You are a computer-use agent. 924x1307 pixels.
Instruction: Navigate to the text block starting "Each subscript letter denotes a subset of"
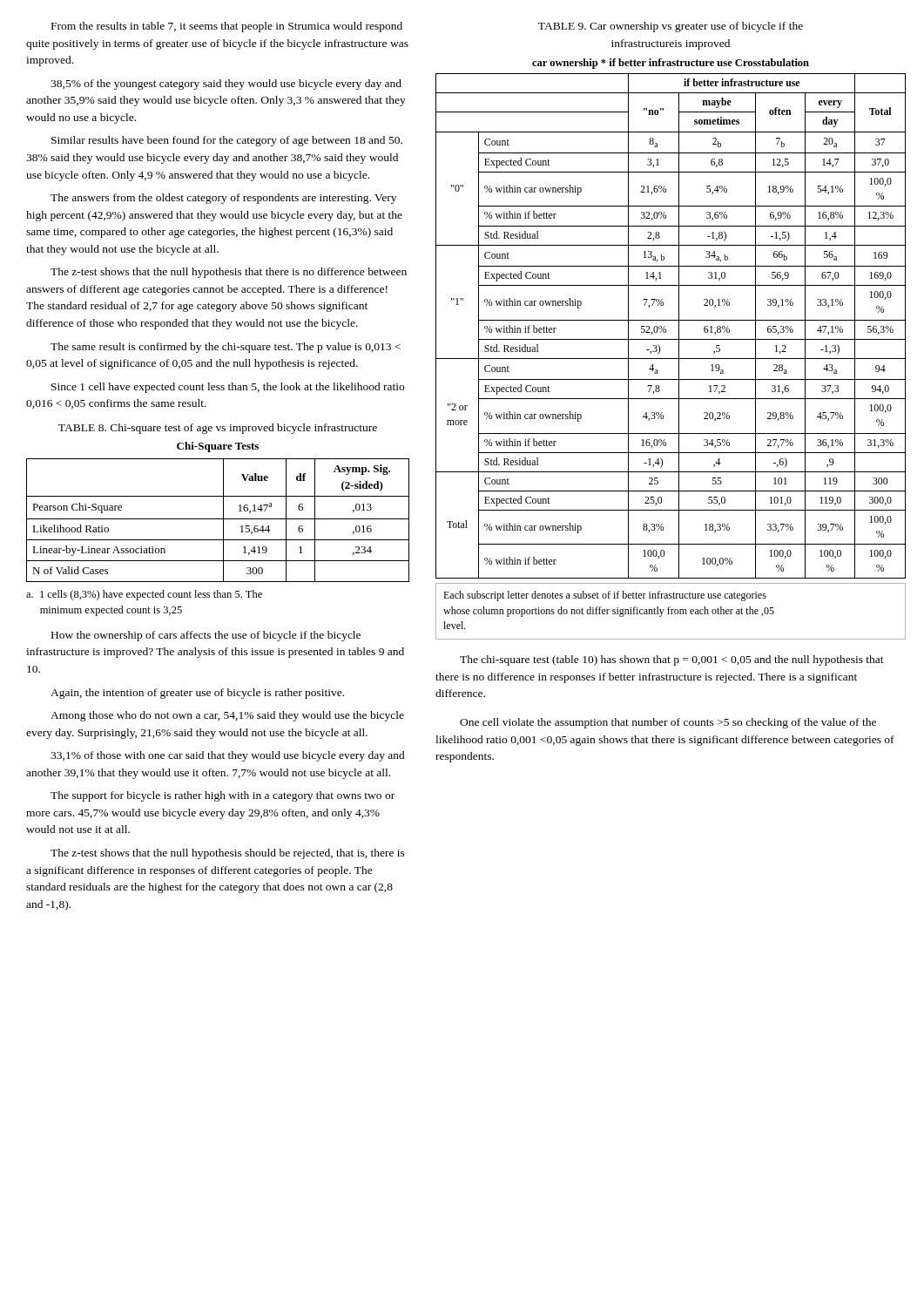pos(609,611)
